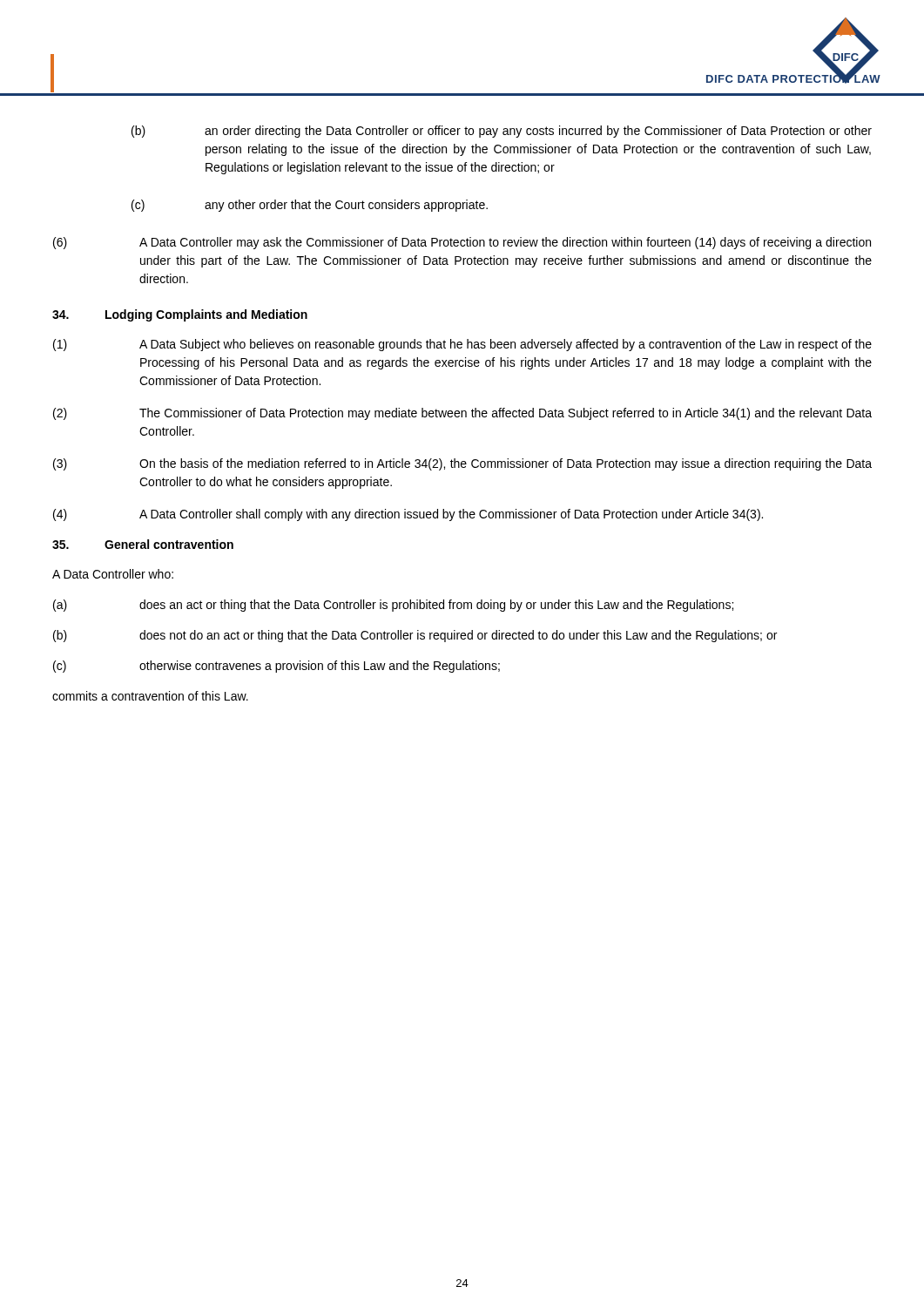Find the text block starting "(6) A Data Controller may"

pos(462,261)
